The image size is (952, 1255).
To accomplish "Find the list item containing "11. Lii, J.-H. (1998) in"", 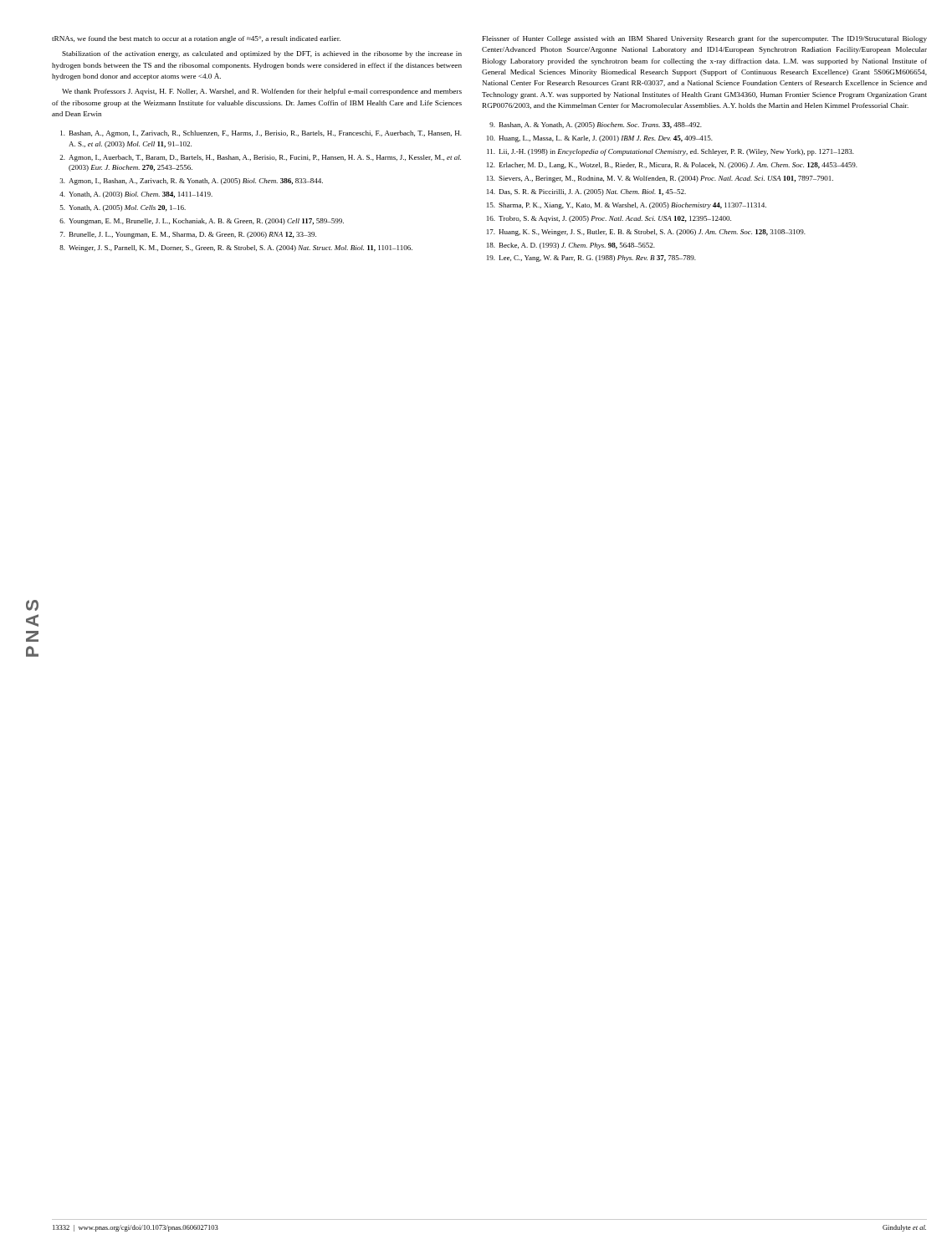I will click(704, 152).
